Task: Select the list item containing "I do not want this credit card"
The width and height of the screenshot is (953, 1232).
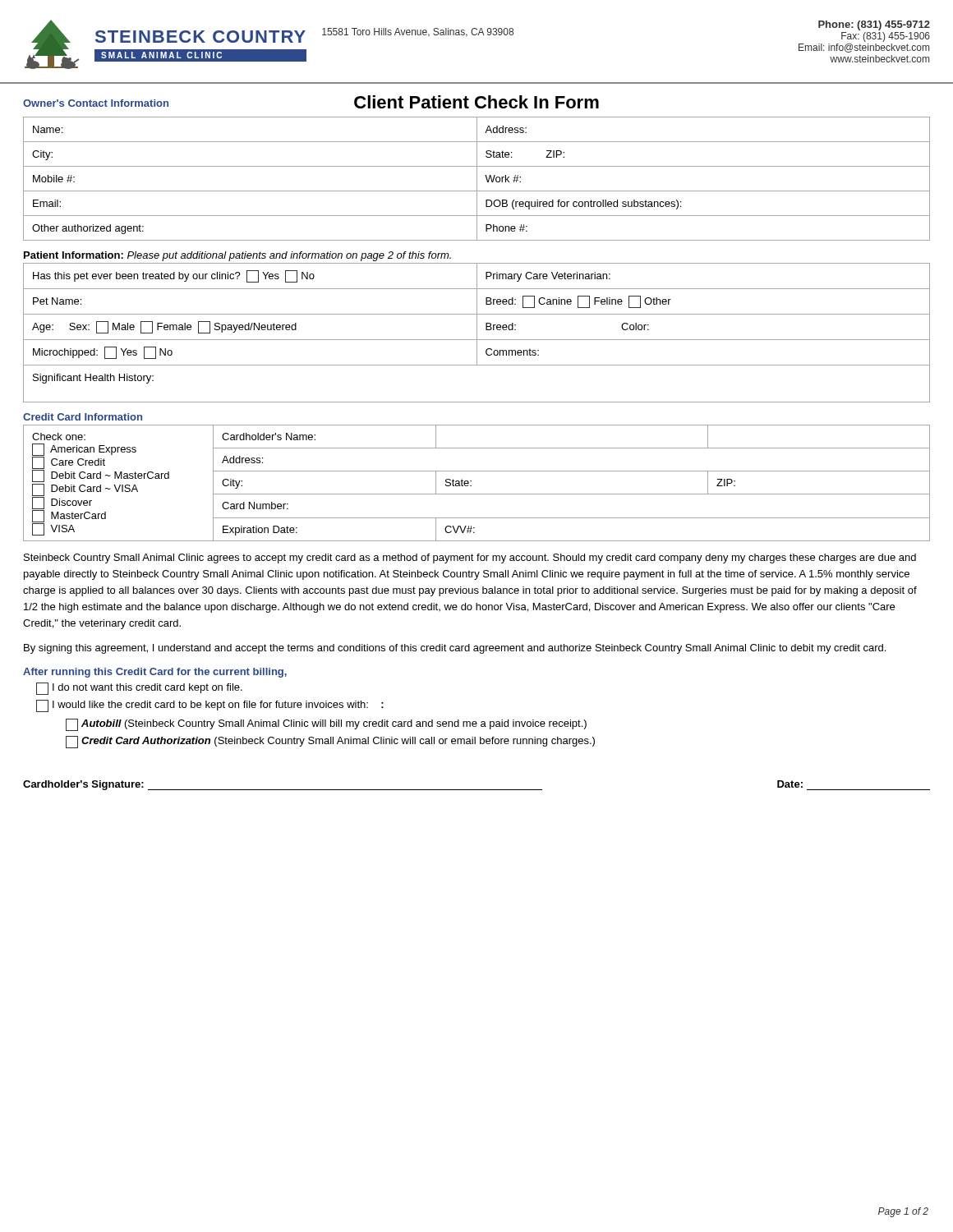Action: point(140,688)
